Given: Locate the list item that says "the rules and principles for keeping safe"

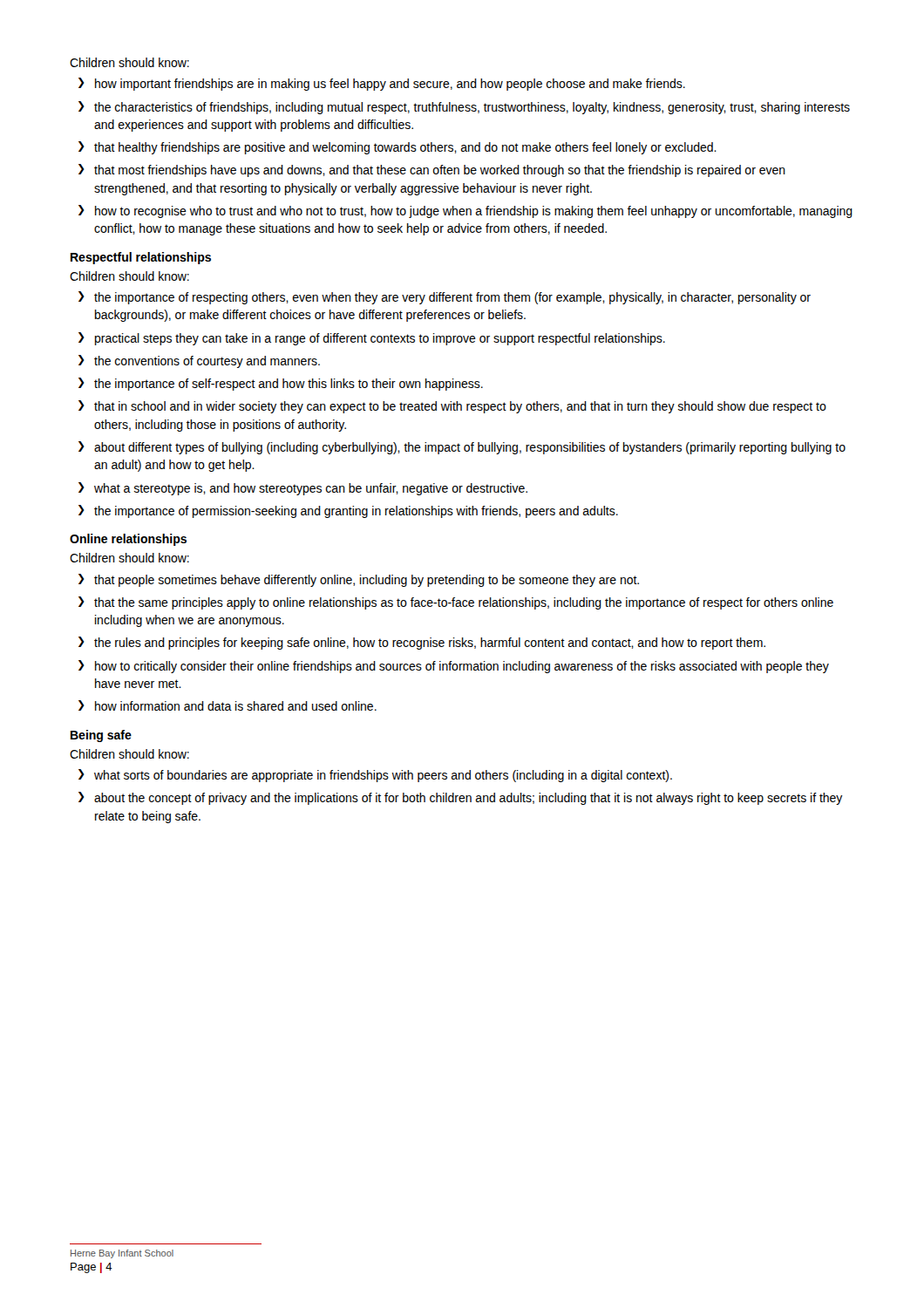Looking at the screenshot, I should click(x=430, y=643).
